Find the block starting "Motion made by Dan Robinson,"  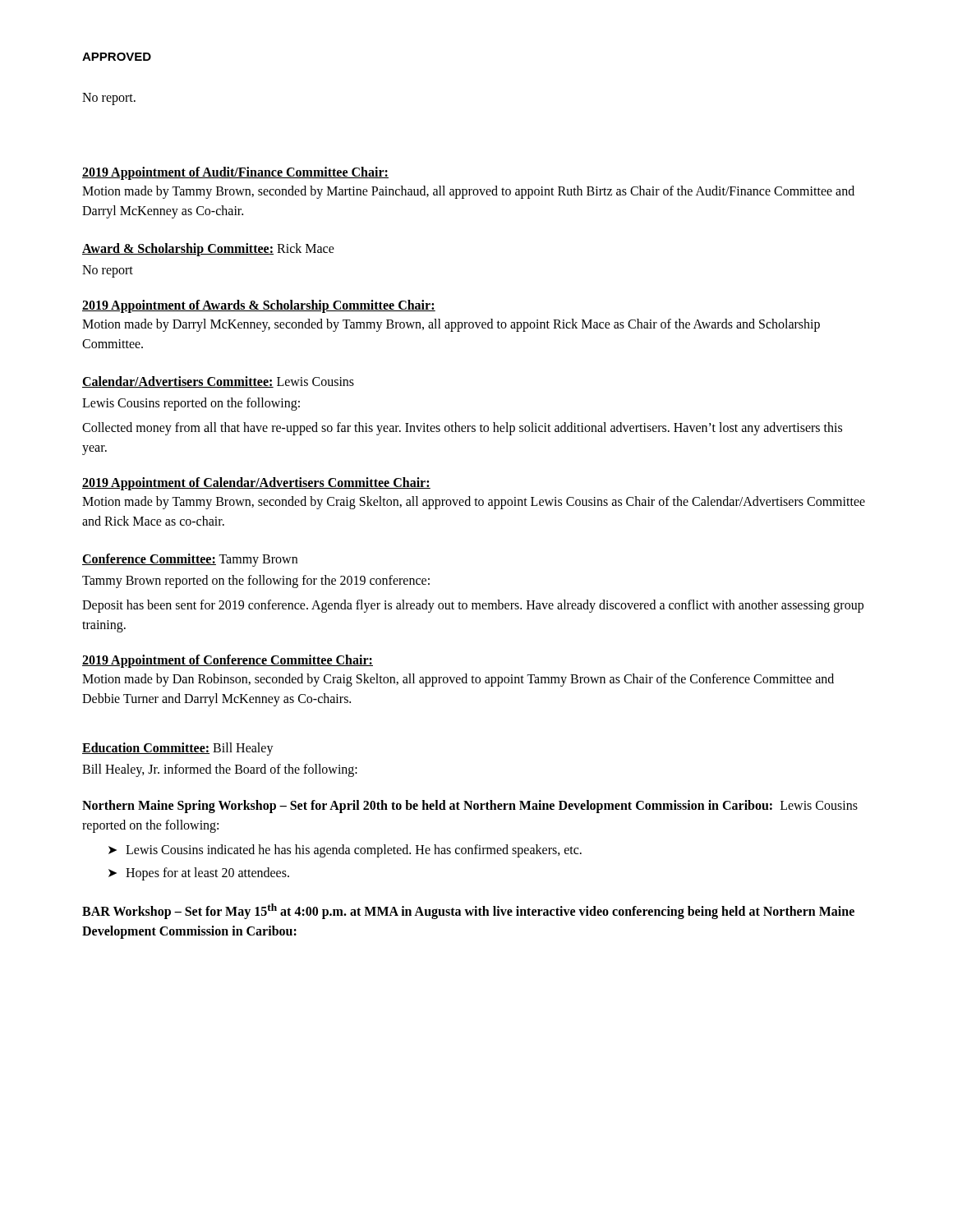click(458, 689)
